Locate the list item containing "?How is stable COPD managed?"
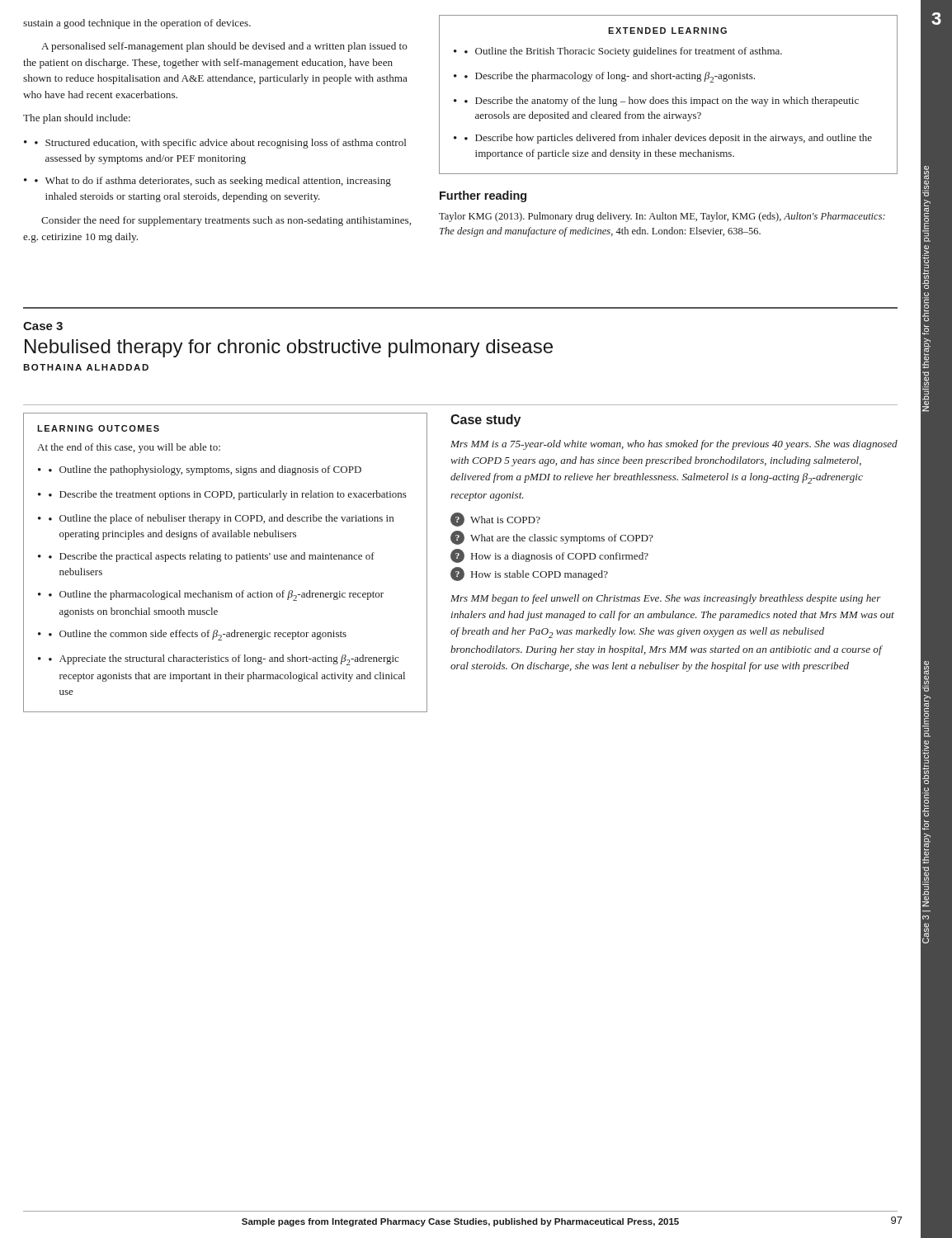The width and height of the screenshot is (952, 1238). (529, 574)
